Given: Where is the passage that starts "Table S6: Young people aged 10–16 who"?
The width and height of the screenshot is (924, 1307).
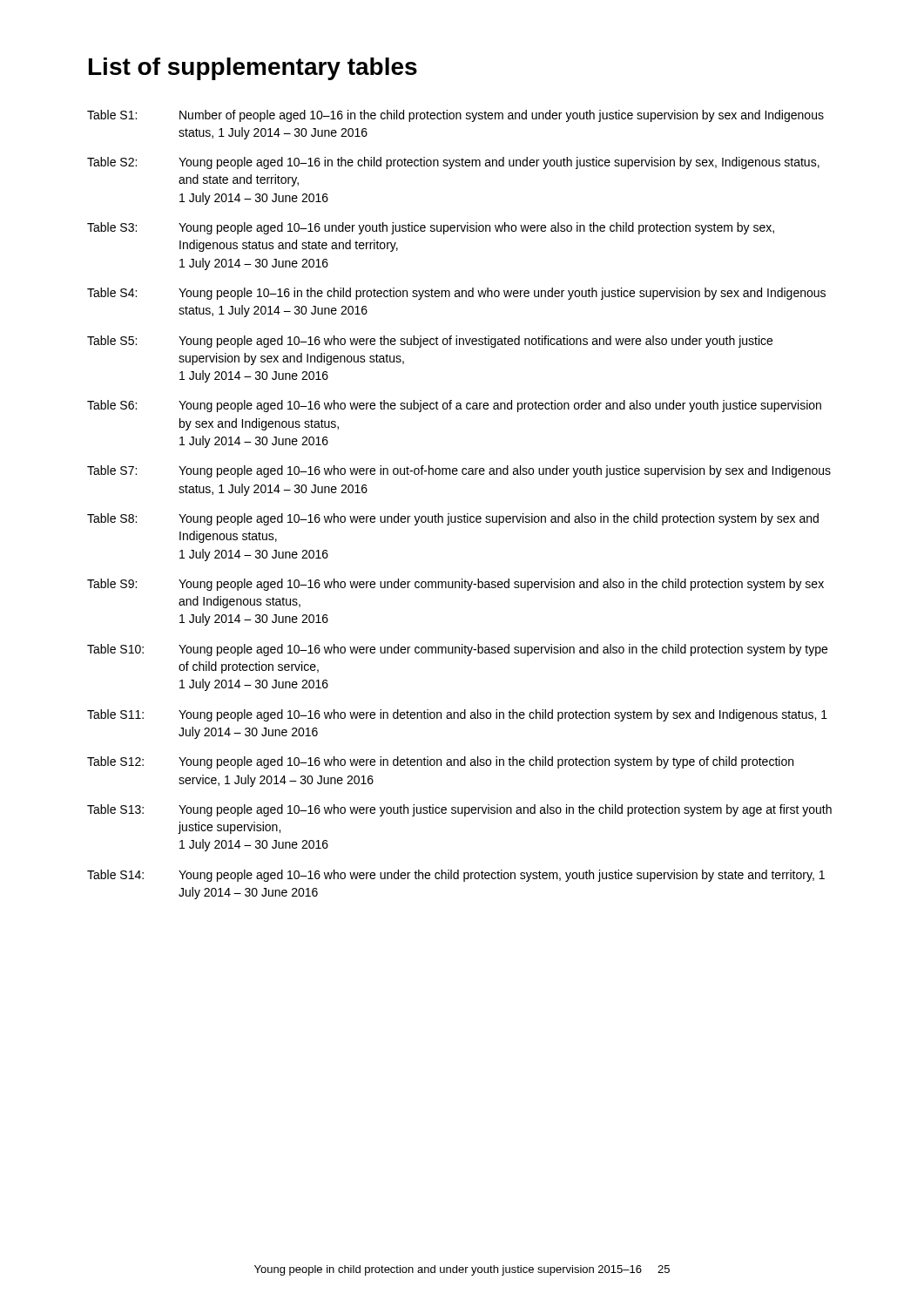Looking at the screenshot, I should [x=454, y=406].
